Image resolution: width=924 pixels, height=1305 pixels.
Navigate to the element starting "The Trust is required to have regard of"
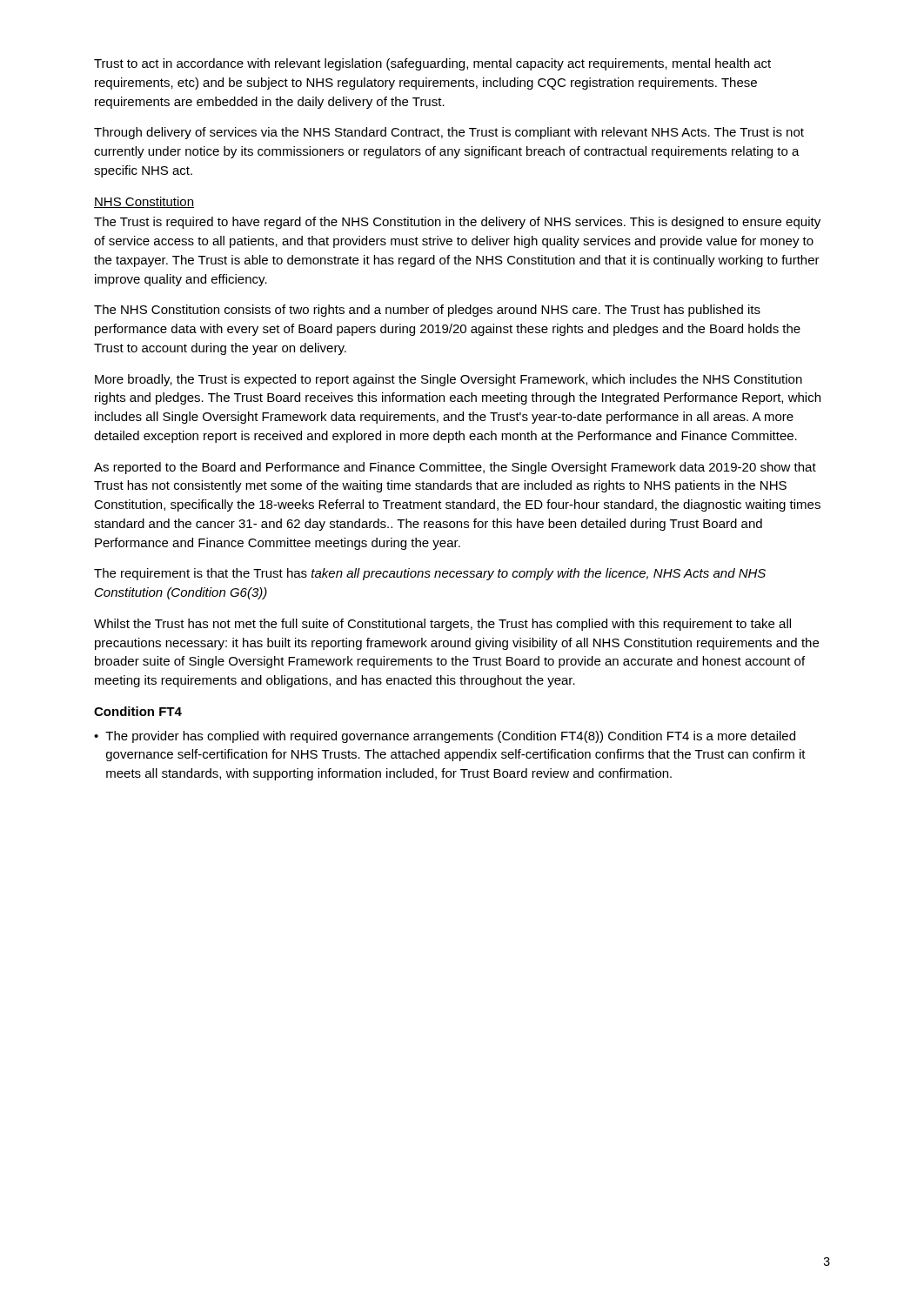pos(457,250)
